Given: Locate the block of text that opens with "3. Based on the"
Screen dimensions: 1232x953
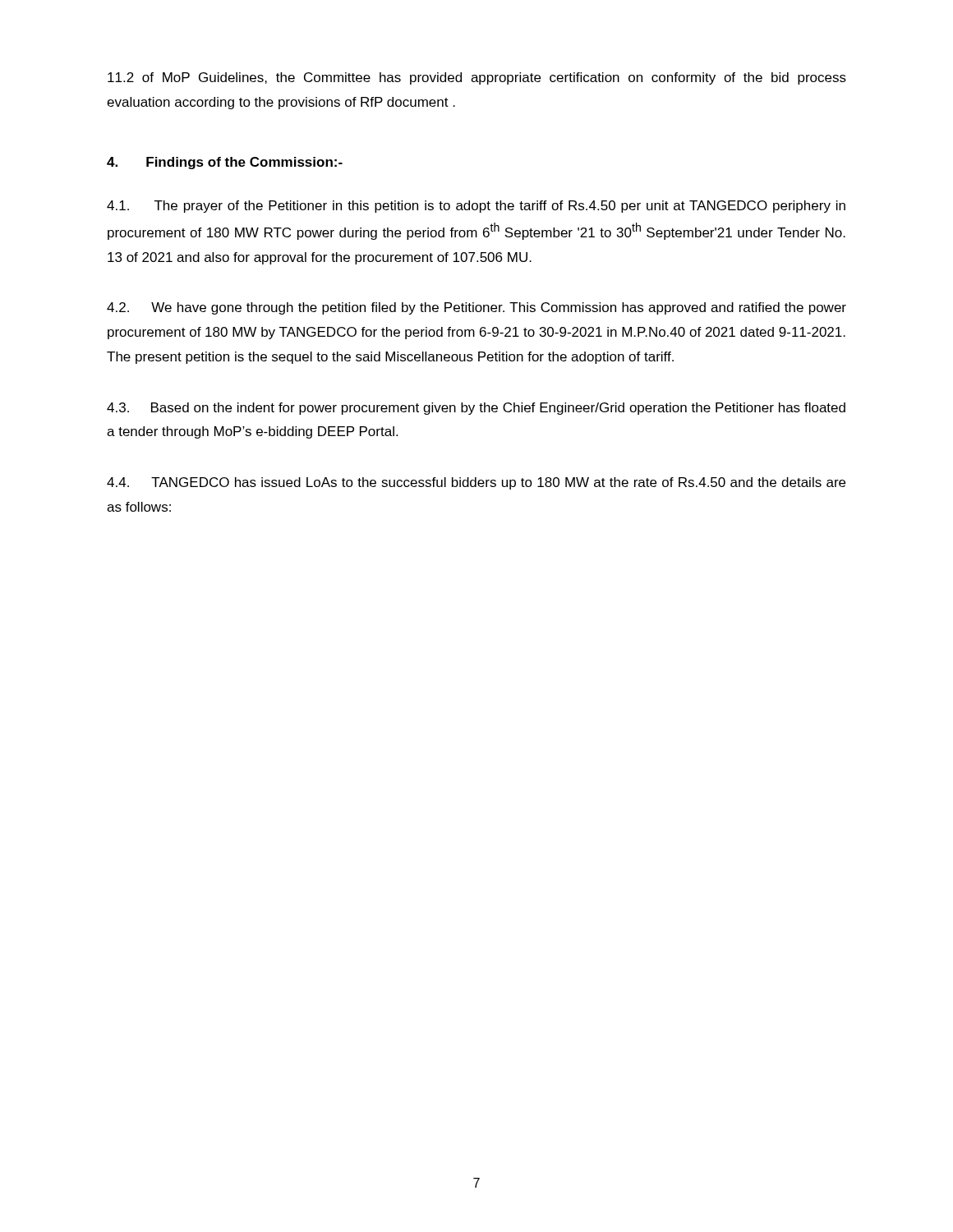Looking at the screenshot, I should tap(476, 420).
